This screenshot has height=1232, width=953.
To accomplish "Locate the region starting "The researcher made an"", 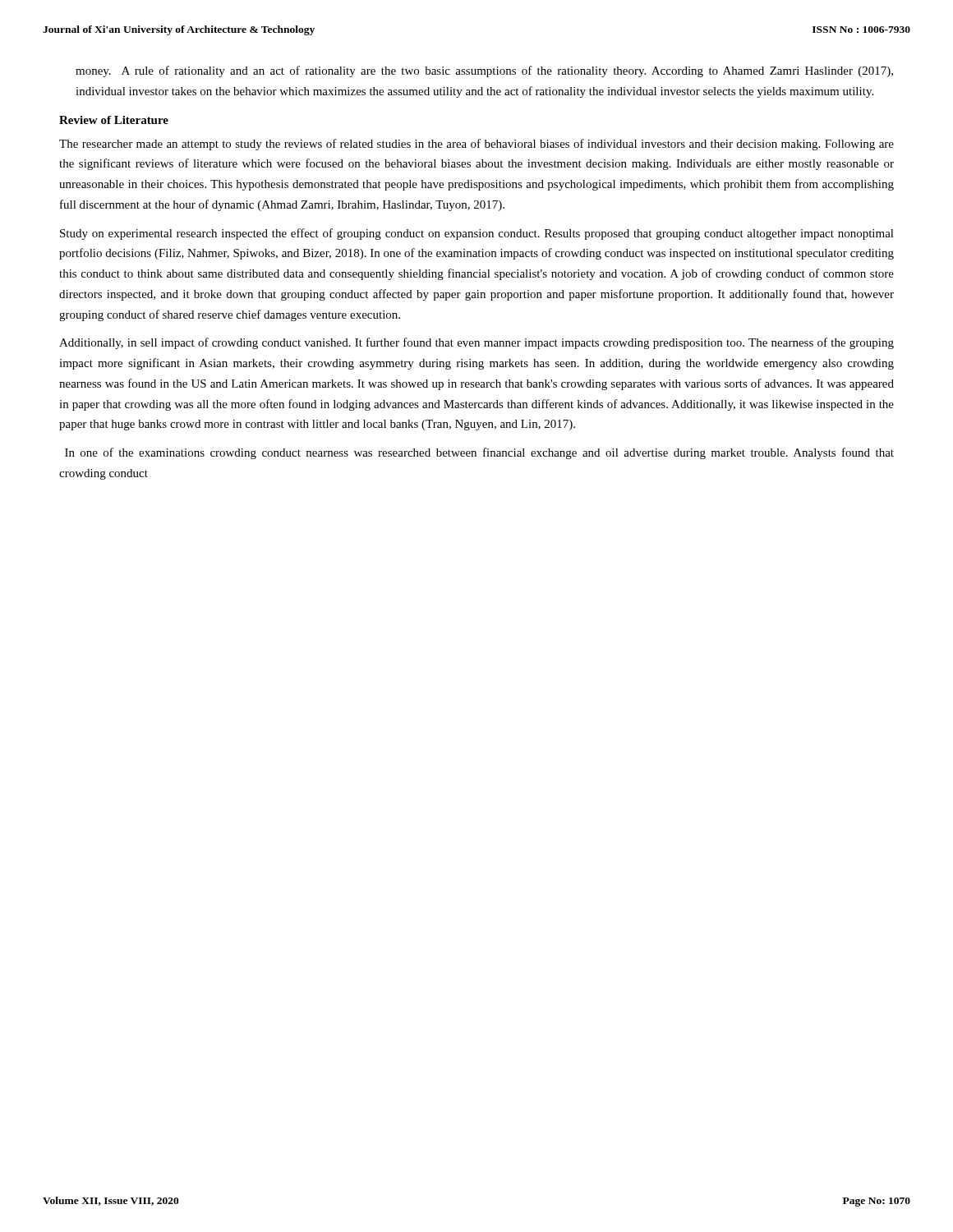I will (476, 174).
